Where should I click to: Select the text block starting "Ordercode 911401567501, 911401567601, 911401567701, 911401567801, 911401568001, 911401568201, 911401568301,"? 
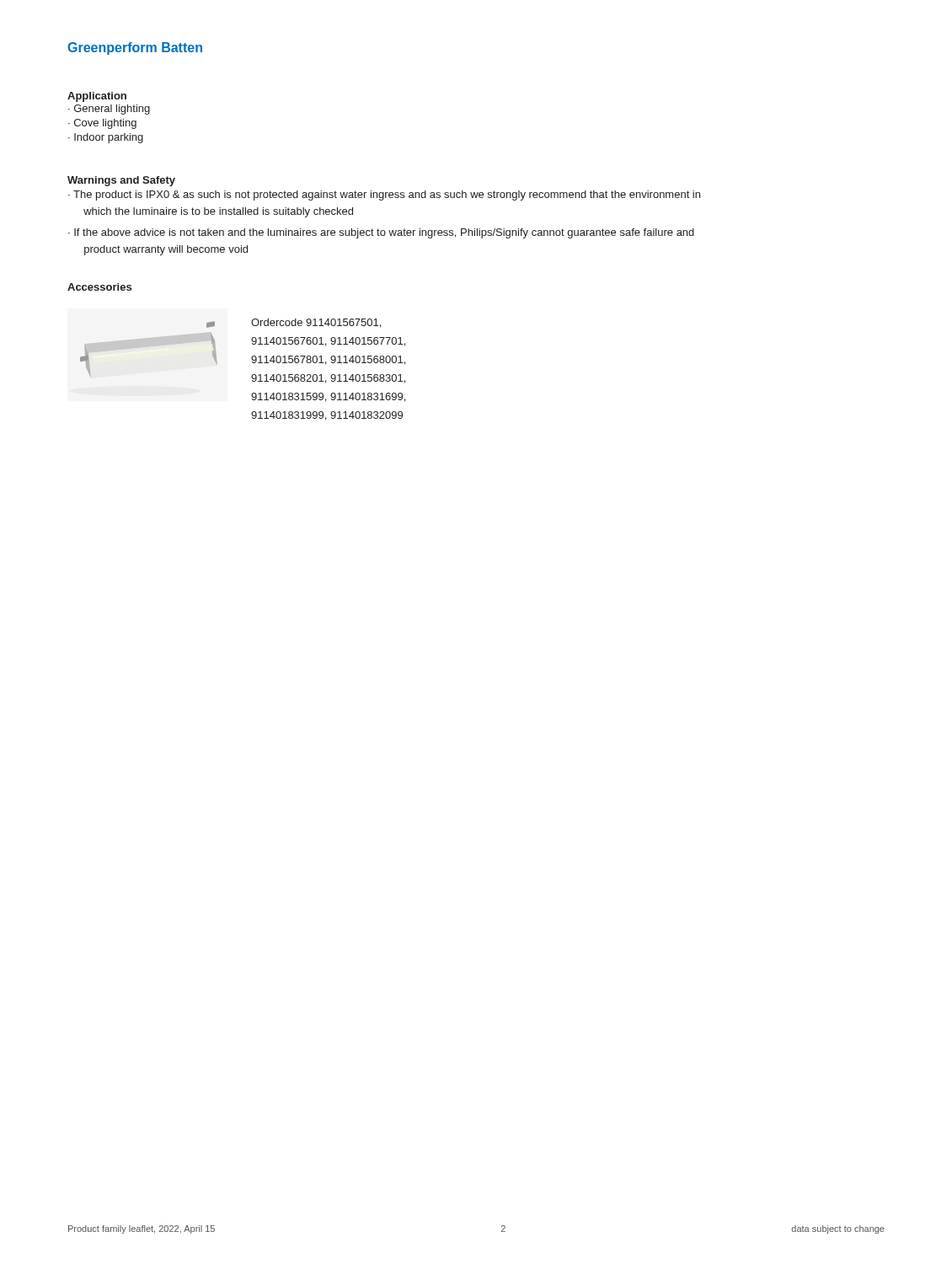329,369
